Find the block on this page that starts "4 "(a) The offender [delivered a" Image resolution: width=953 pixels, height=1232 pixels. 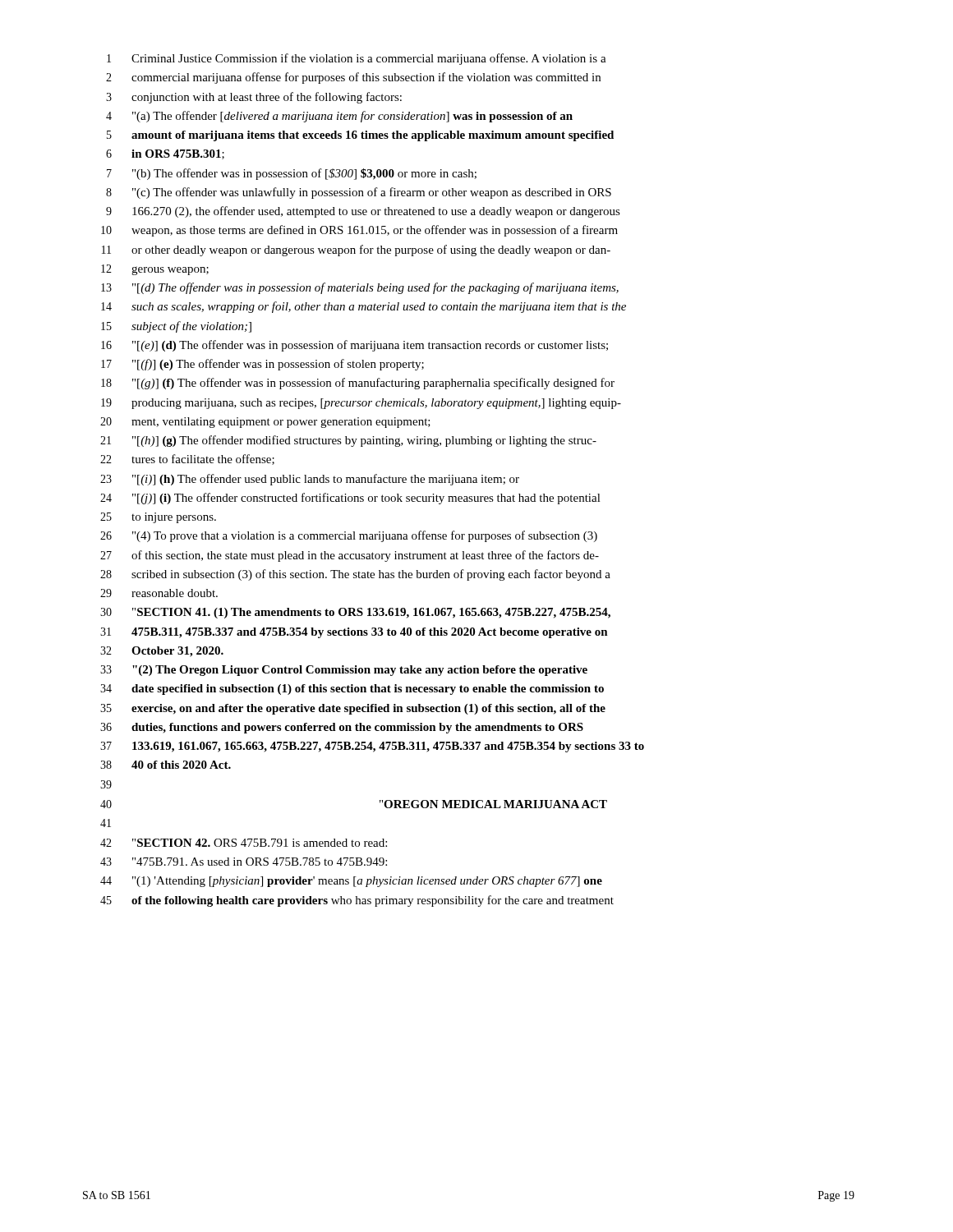tap(468, 116)
